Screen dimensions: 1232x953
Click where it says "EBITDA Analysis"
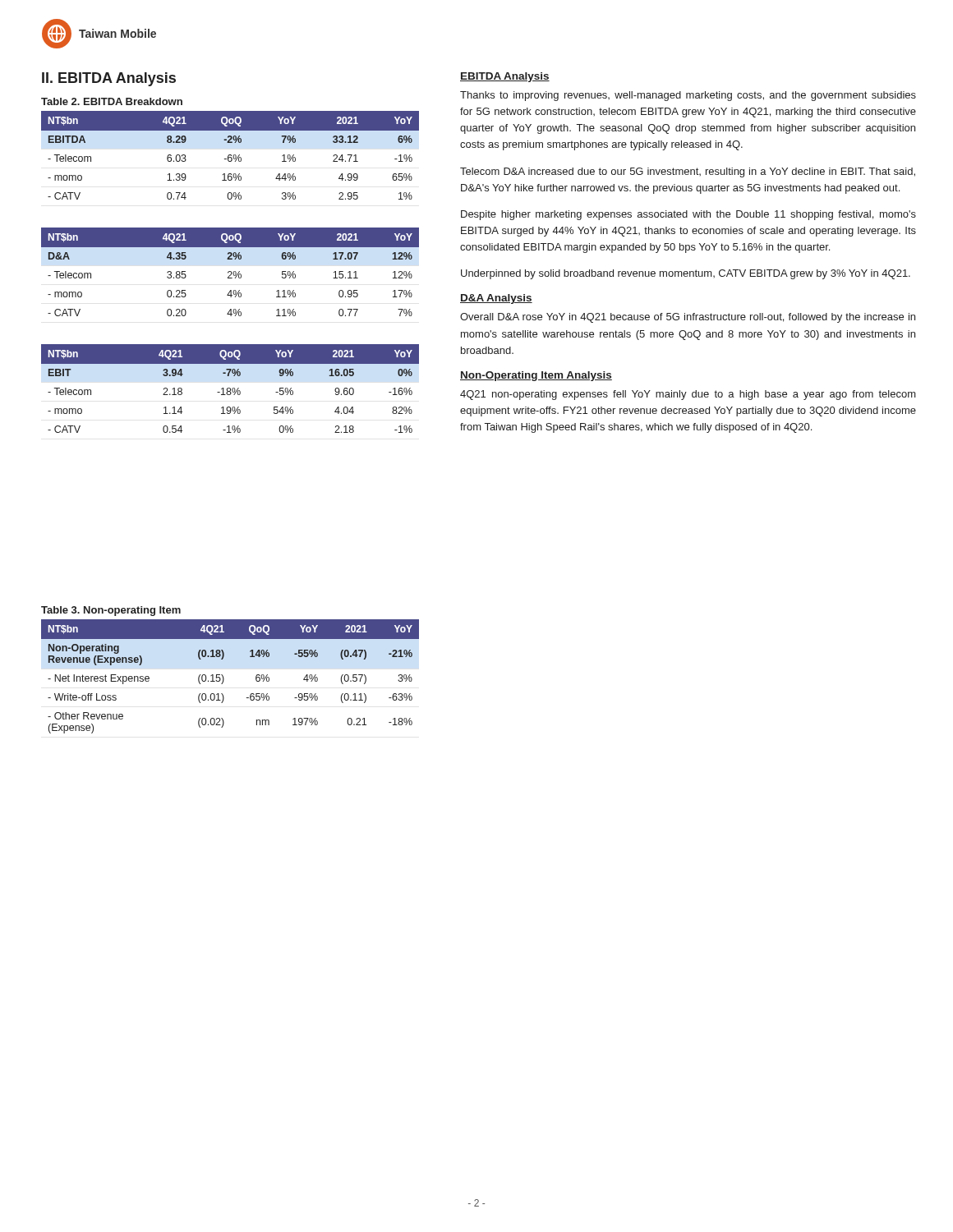(505, 76)
